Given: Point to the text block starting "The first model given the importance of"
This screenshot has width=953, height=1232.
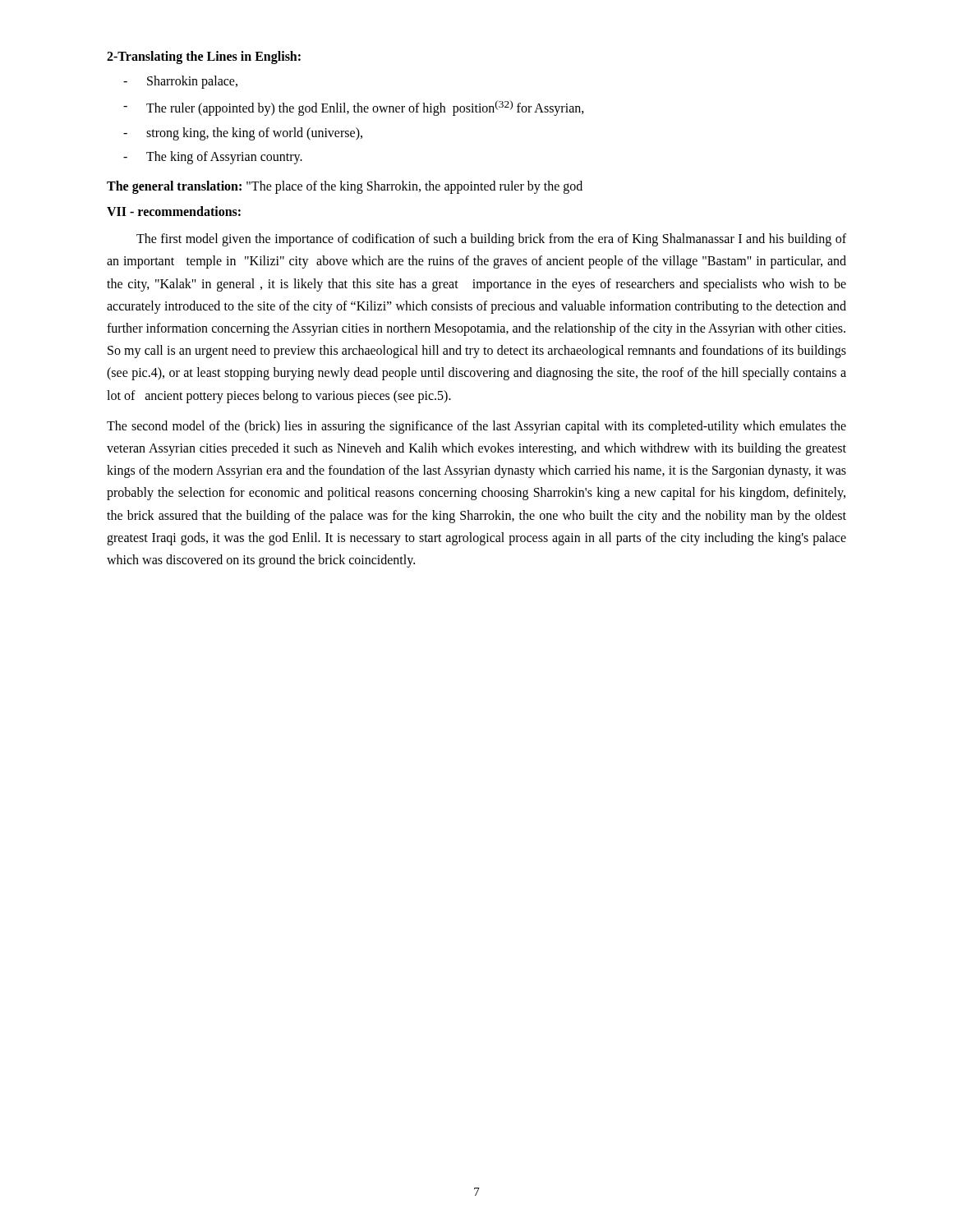Looking at the screenshot, I should click(476, 317).
